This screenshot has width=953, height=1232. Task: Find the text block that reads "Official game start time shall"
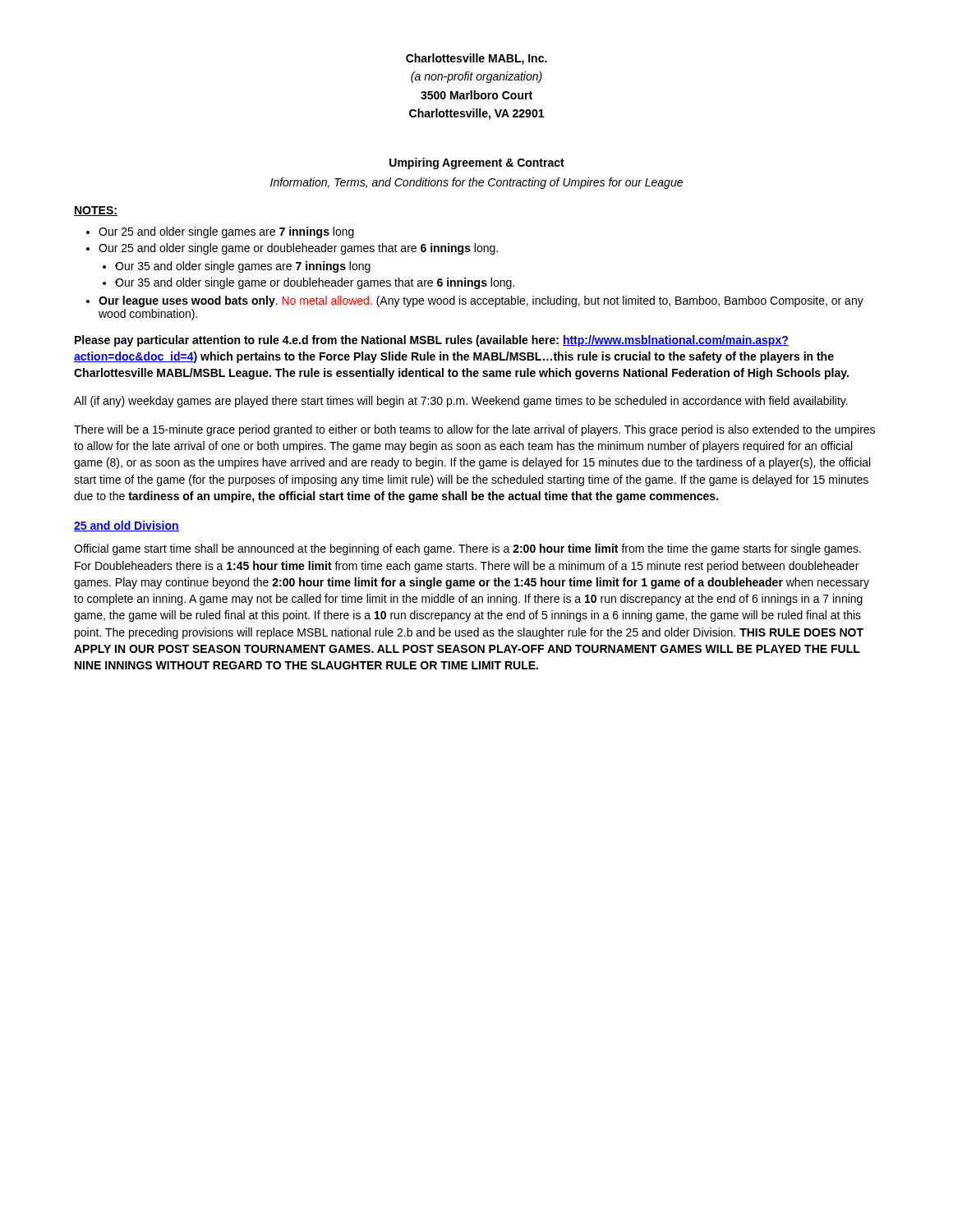472,607
